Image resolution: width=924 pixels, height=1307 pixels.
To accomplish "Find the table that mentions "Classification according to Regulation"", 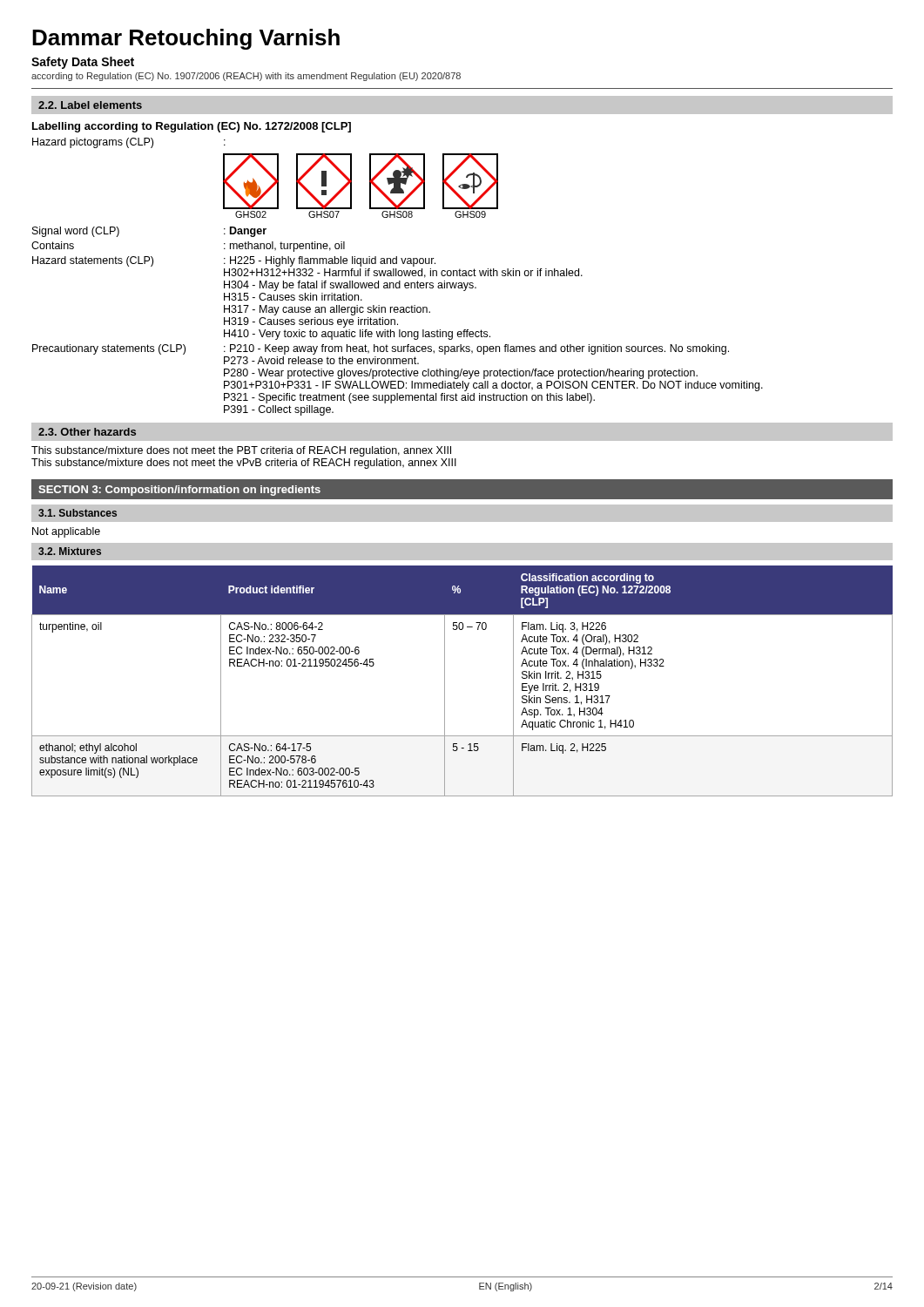I will [x=462, y=681].
